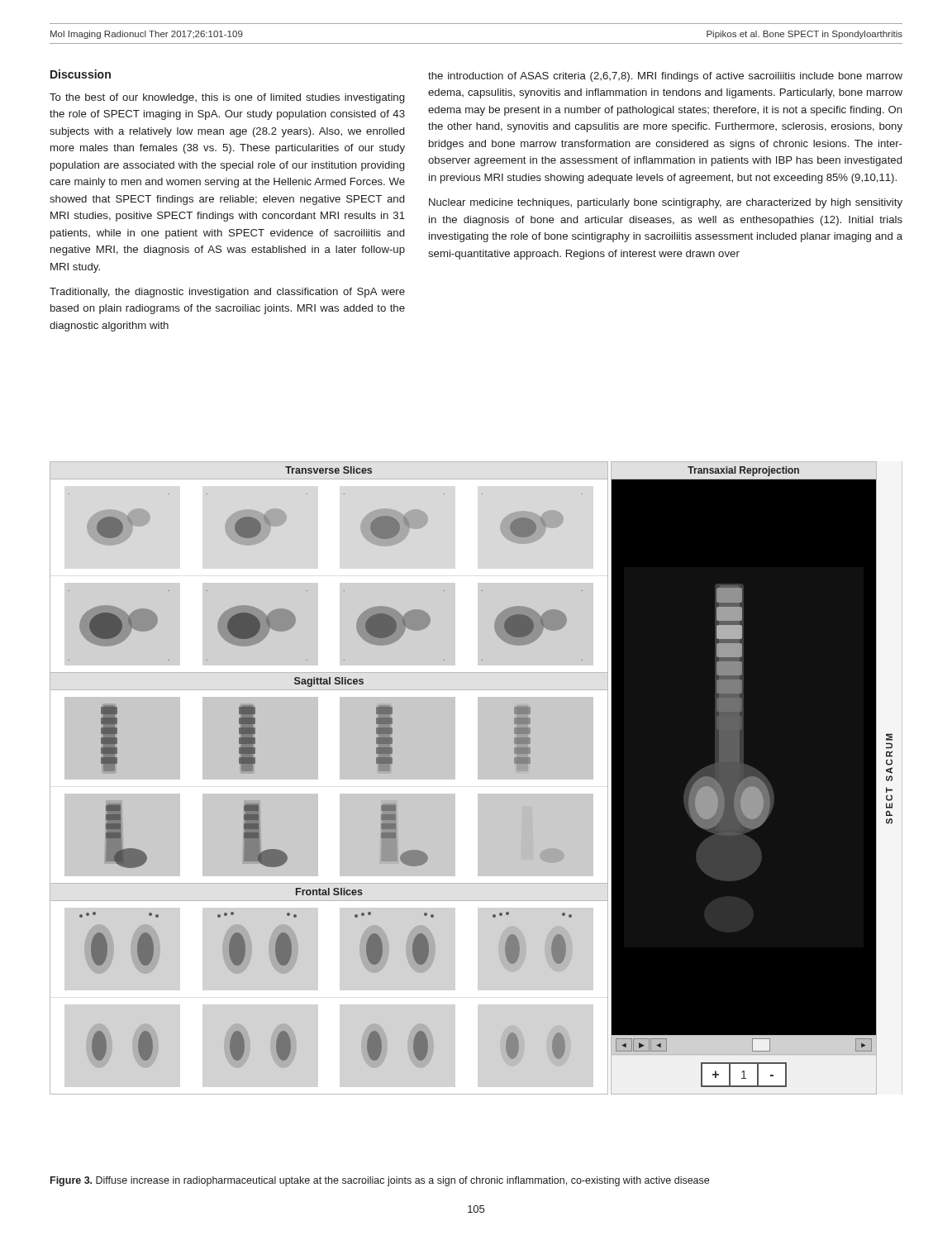Viewport: 952px width, 1240px height.
Task: Select the text starting "Traditionally, the diagnostic investigation and classification of SpA"
Action: click(227, 308)
